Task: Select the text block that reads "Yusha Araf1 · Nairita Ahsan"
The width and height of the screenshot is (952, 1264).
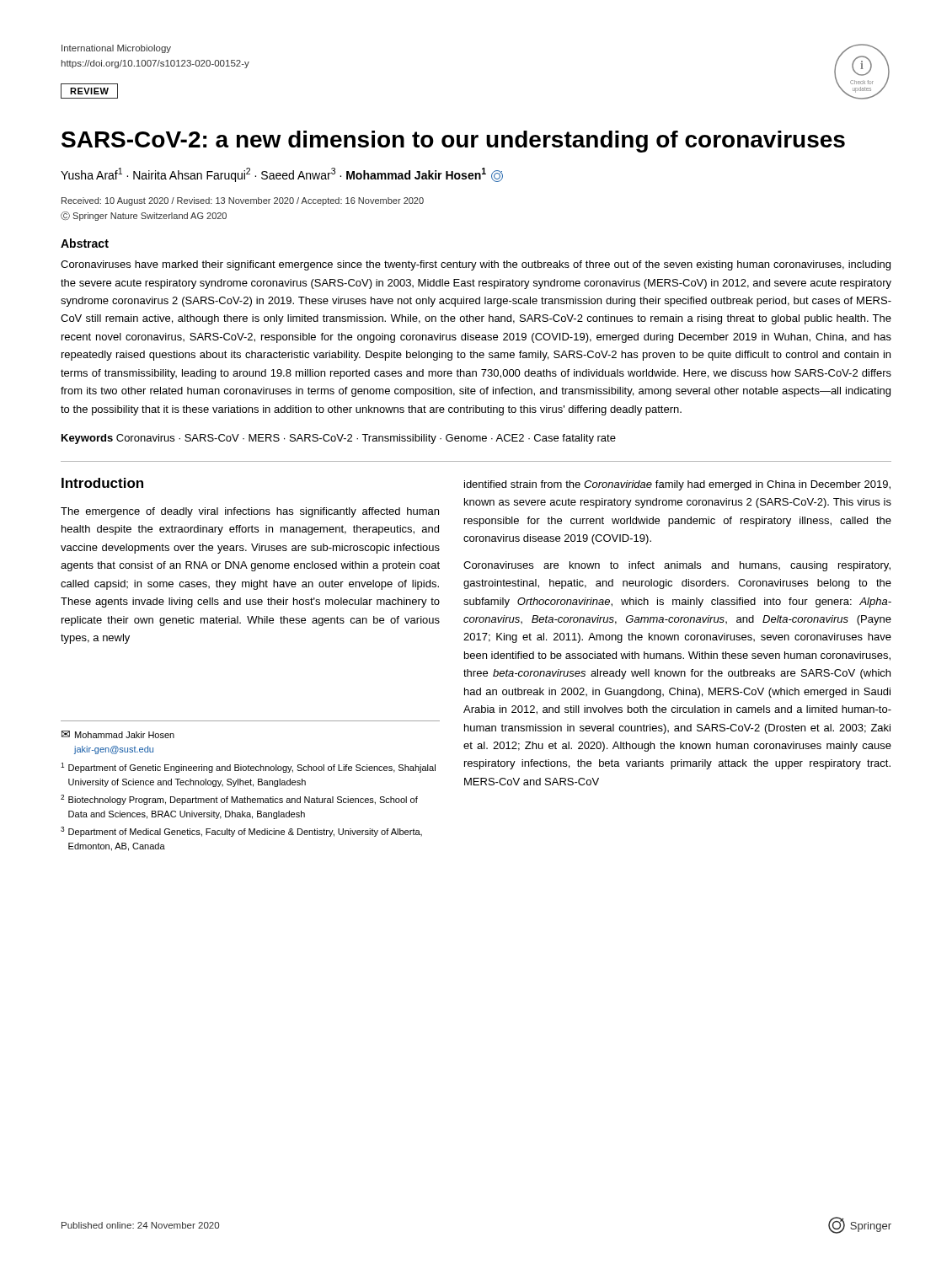Action: click(282, 174)
